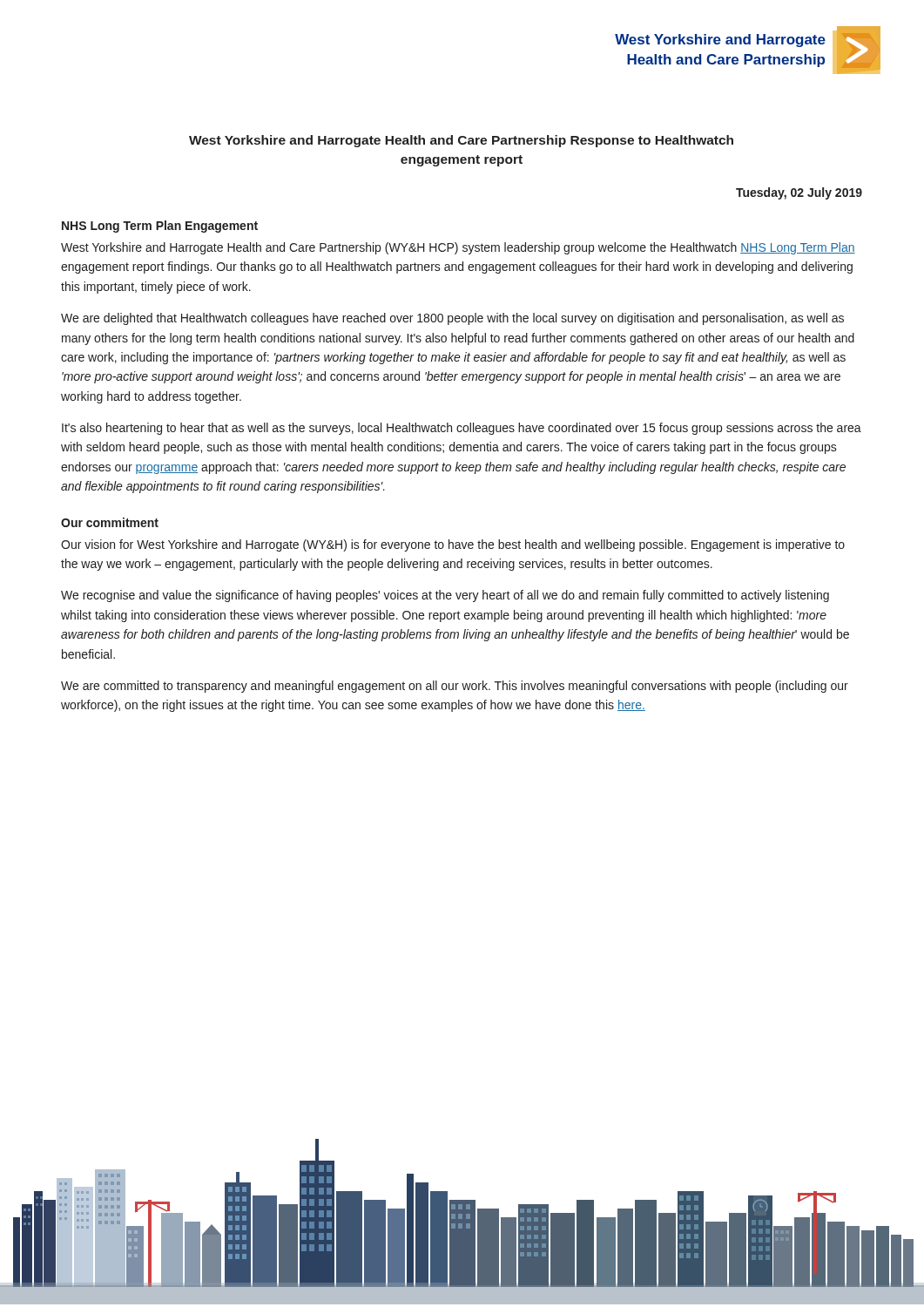Viewport: 924px width, 1307px height.
Task: Navigate to the text block starting "Tuesday, 02 July"
Action: tap(799, 193)
